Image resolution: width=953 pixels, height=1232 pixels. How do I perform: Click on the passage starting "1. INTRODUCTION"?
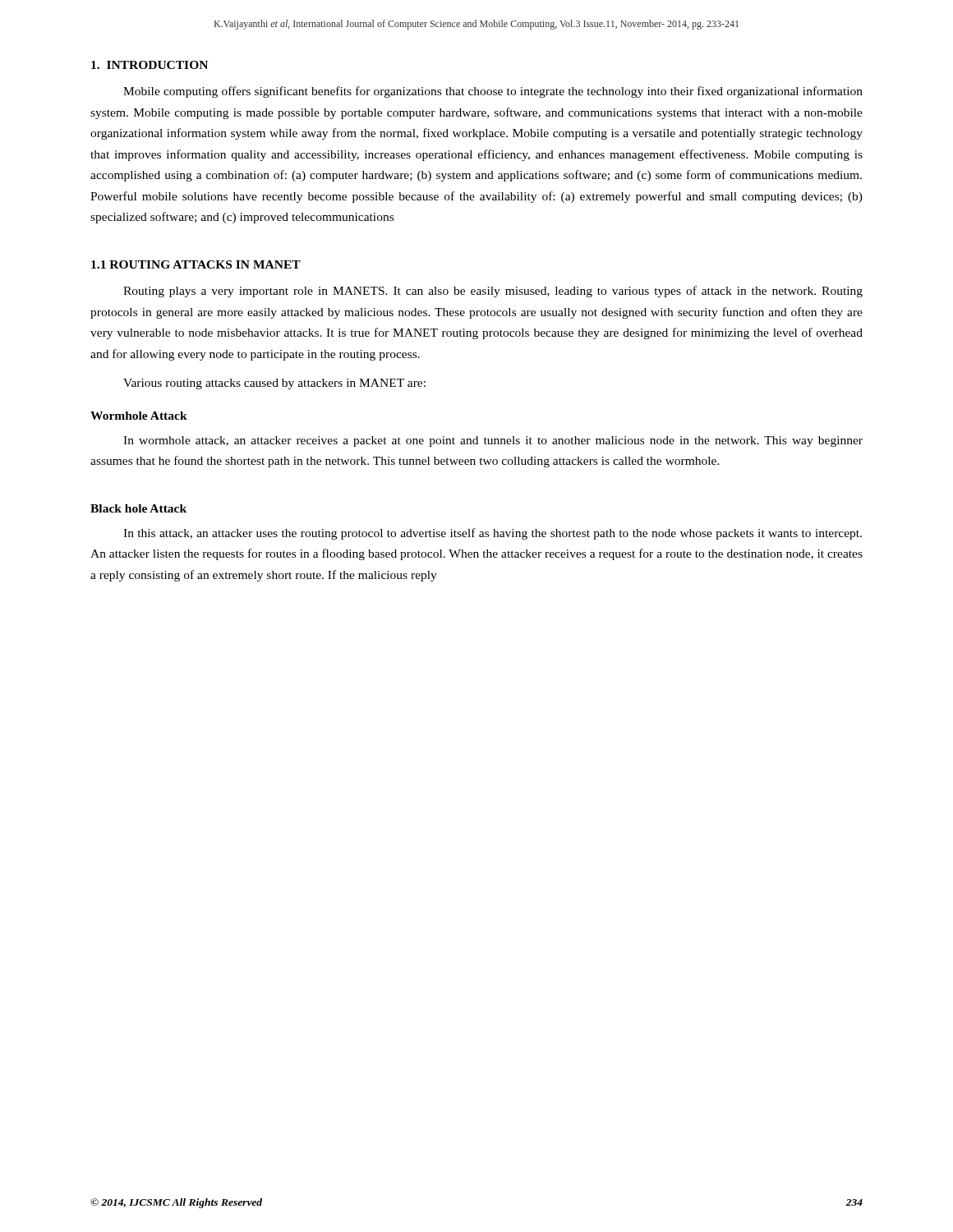(149, 64)
